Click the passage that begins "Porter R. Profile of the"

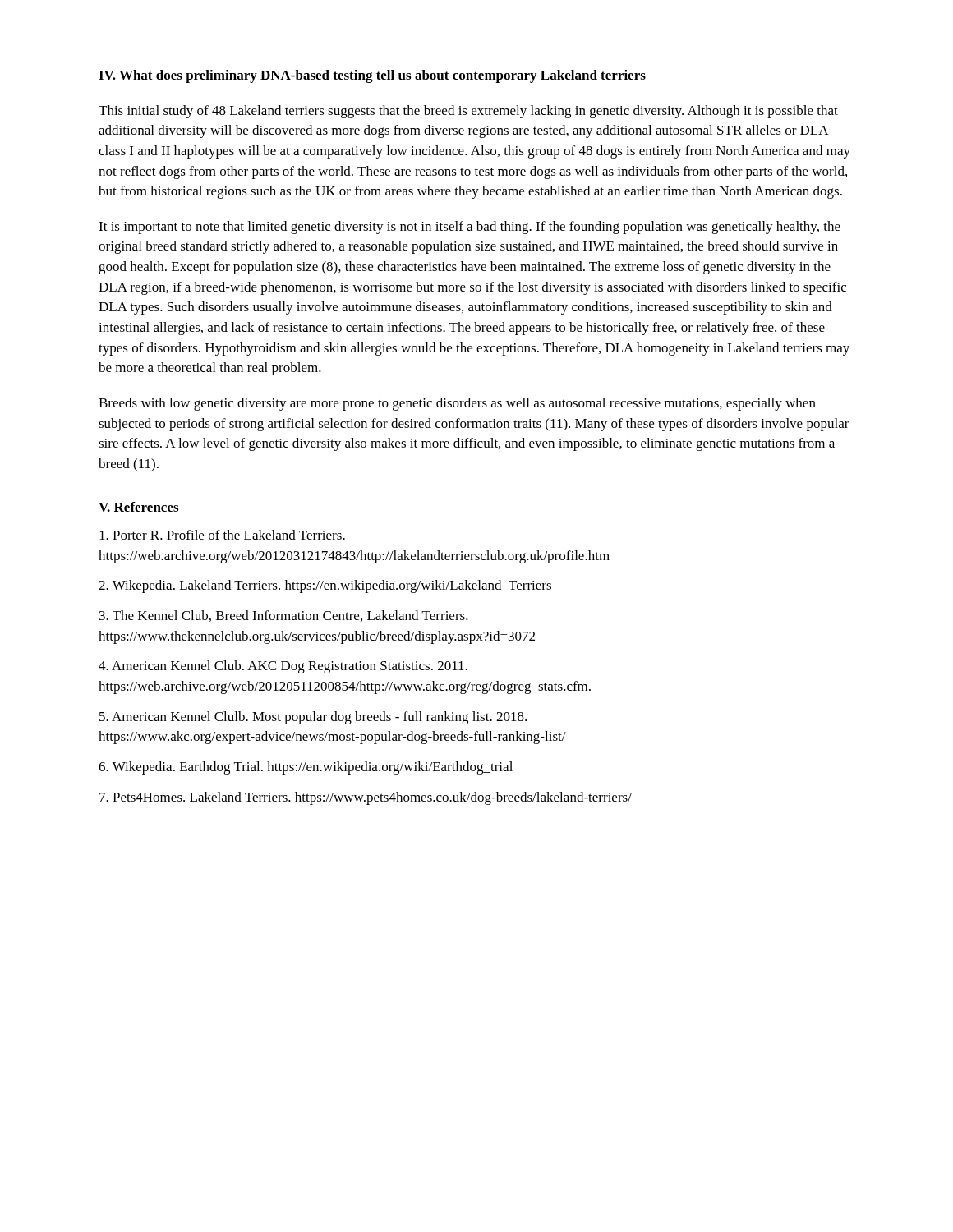click(x=354, y=545)
